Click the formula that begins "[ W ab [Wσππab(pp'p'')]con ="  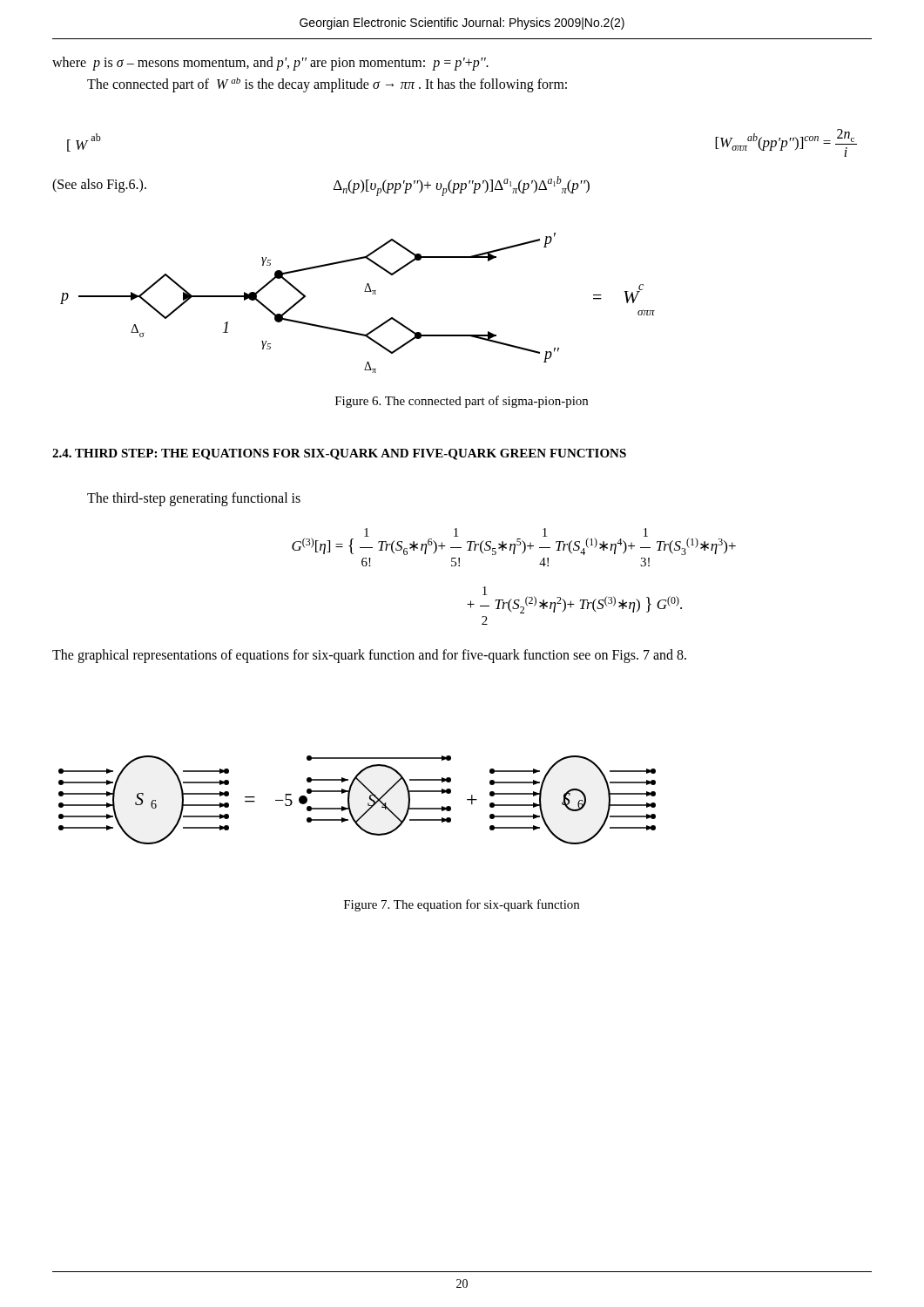pyautogui.click(x=68, y=142)
